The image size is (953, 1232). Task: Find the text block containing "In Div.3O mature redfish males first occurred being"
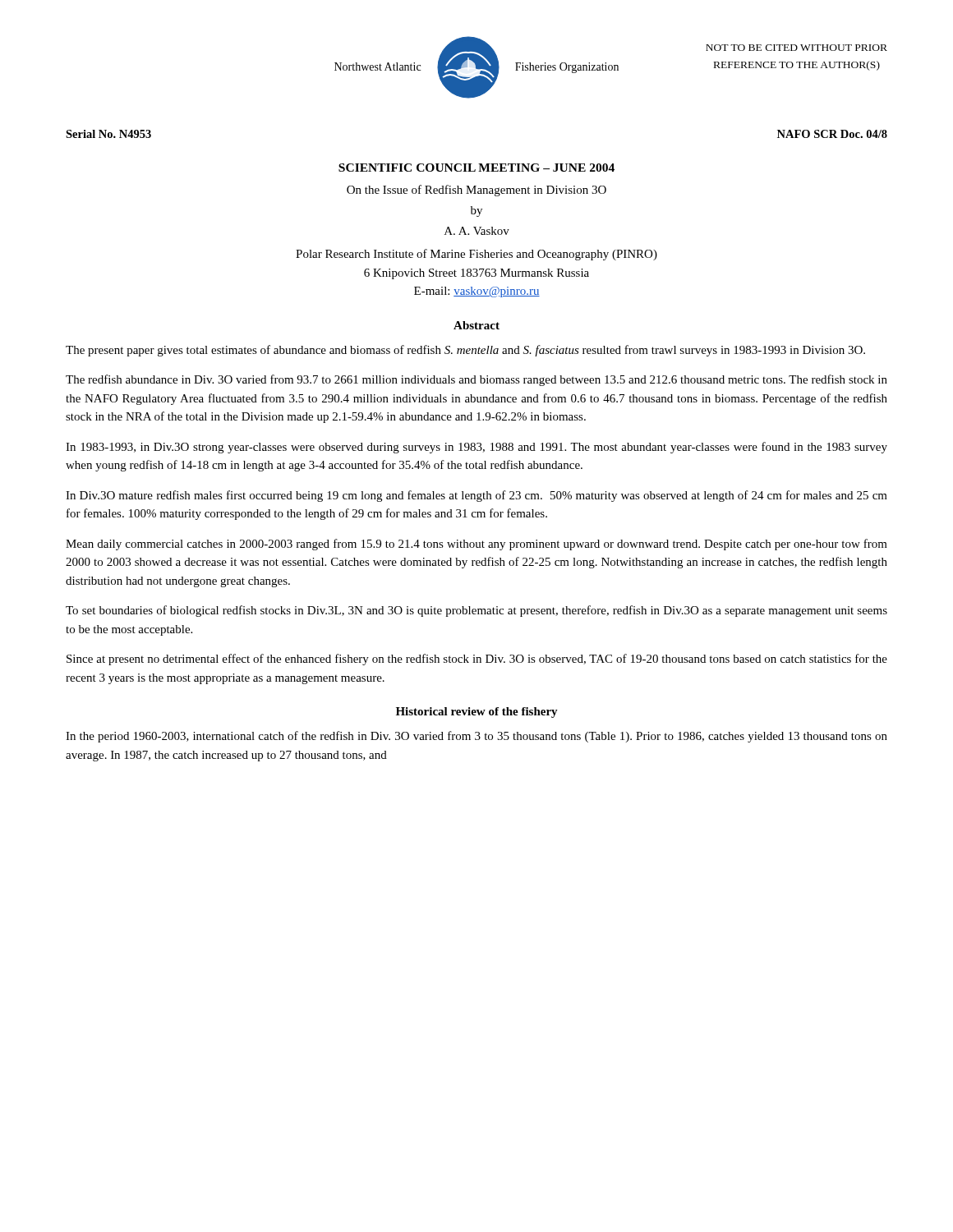476,504
